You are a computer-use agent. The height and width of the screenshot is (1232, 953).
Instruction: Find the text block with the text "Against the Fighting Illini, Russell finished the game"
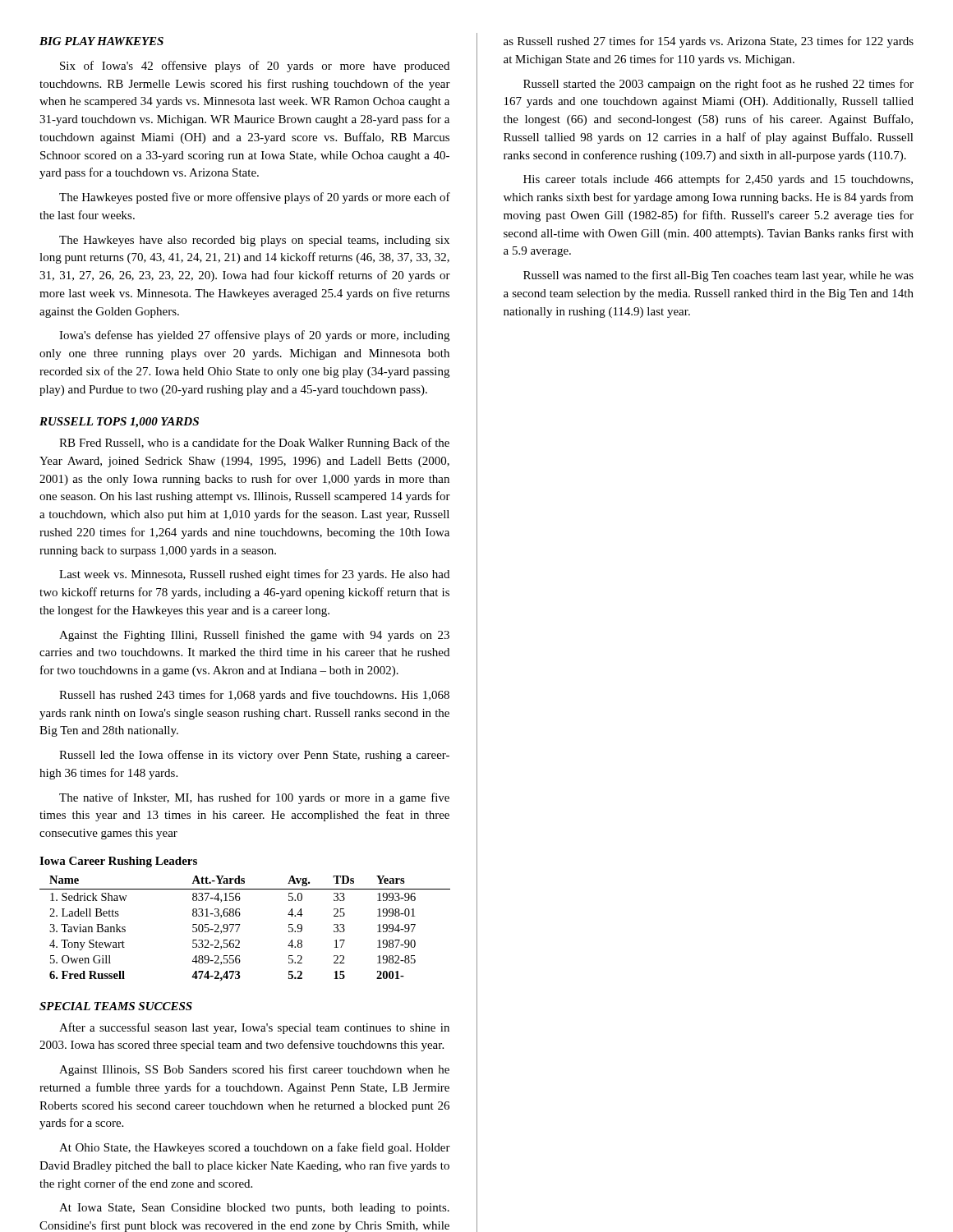[245, 653]
